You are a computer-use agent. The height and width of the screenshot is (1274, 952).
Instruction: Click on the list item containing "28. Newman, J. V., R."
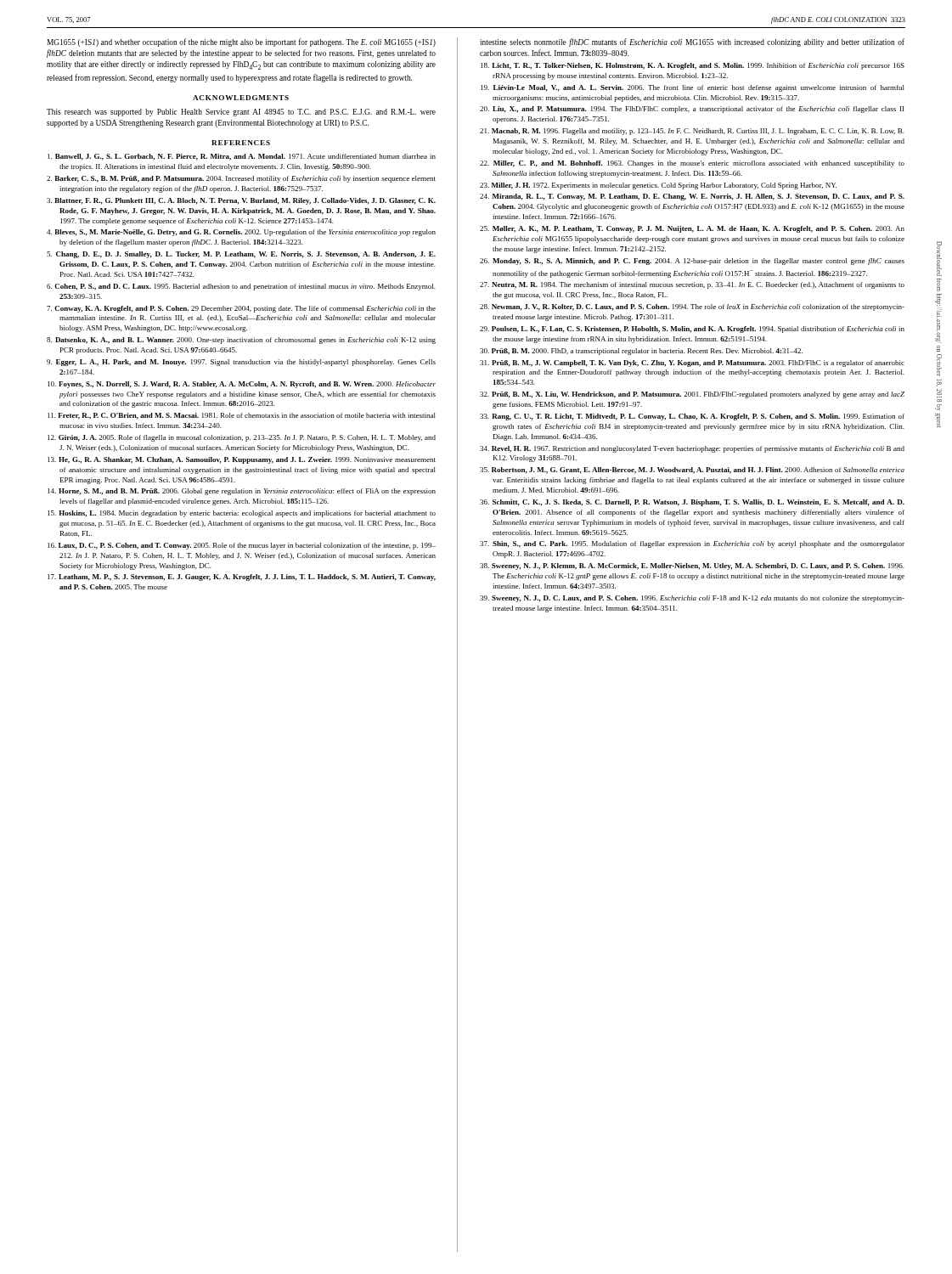tap(692, 312)
